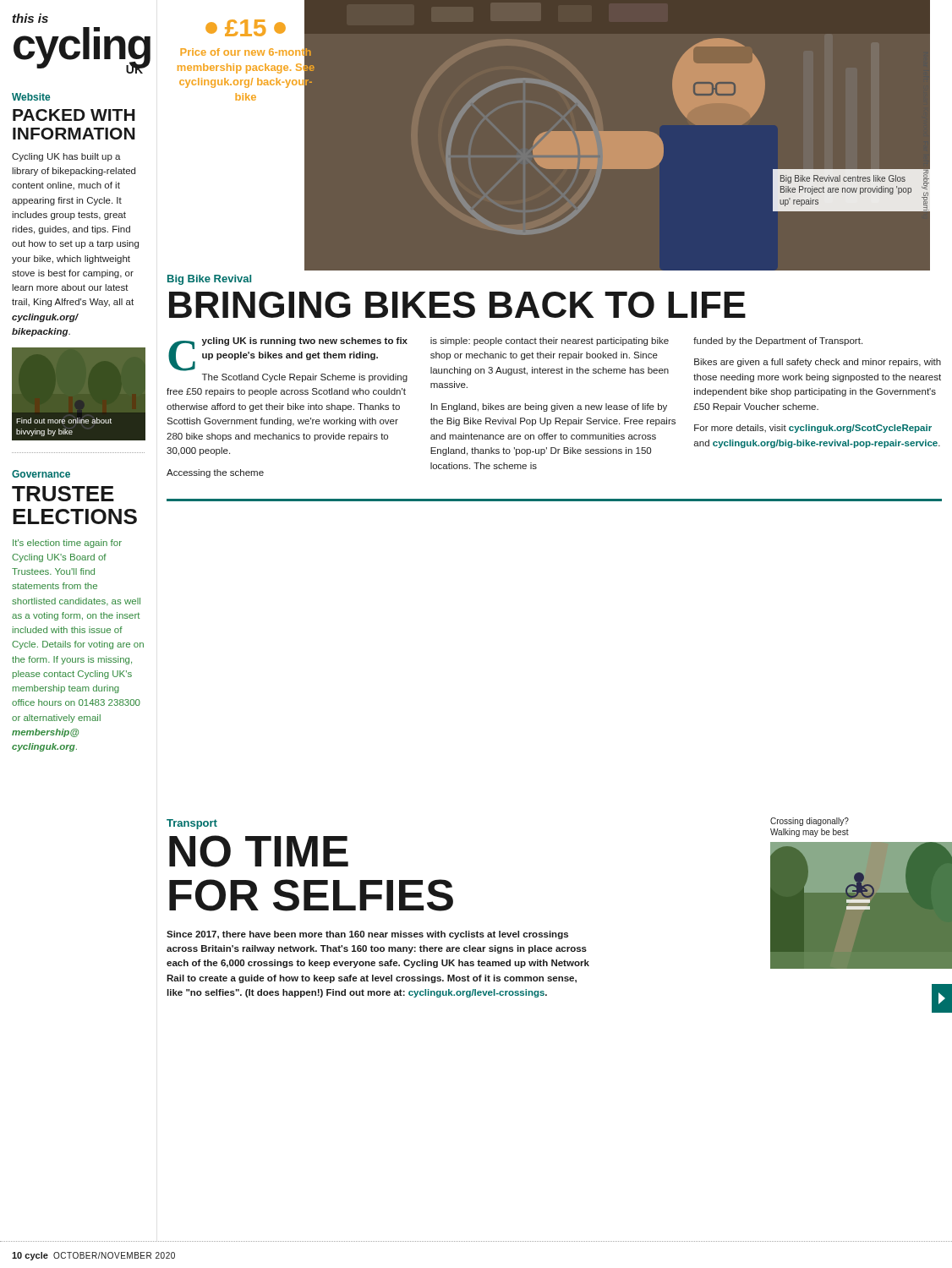The height and width of the screenshot is (1268, 952).
Task: Point to the block starting "funded by the Department of"
Action: pos(818,392)
